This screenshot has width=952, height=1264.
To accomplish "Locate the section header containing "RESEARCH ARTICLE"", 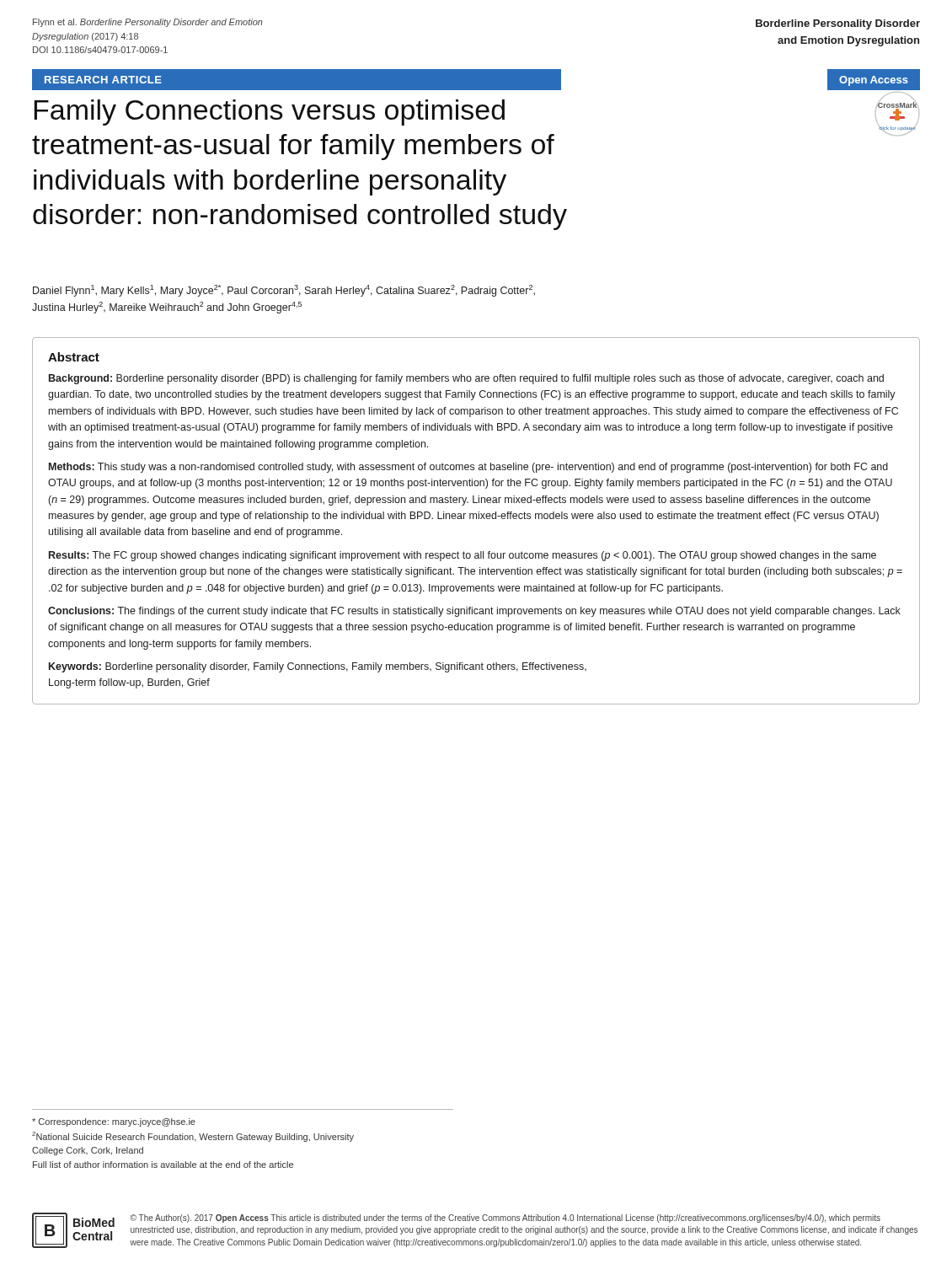I will pyautogui.click(x=103, y=80).
